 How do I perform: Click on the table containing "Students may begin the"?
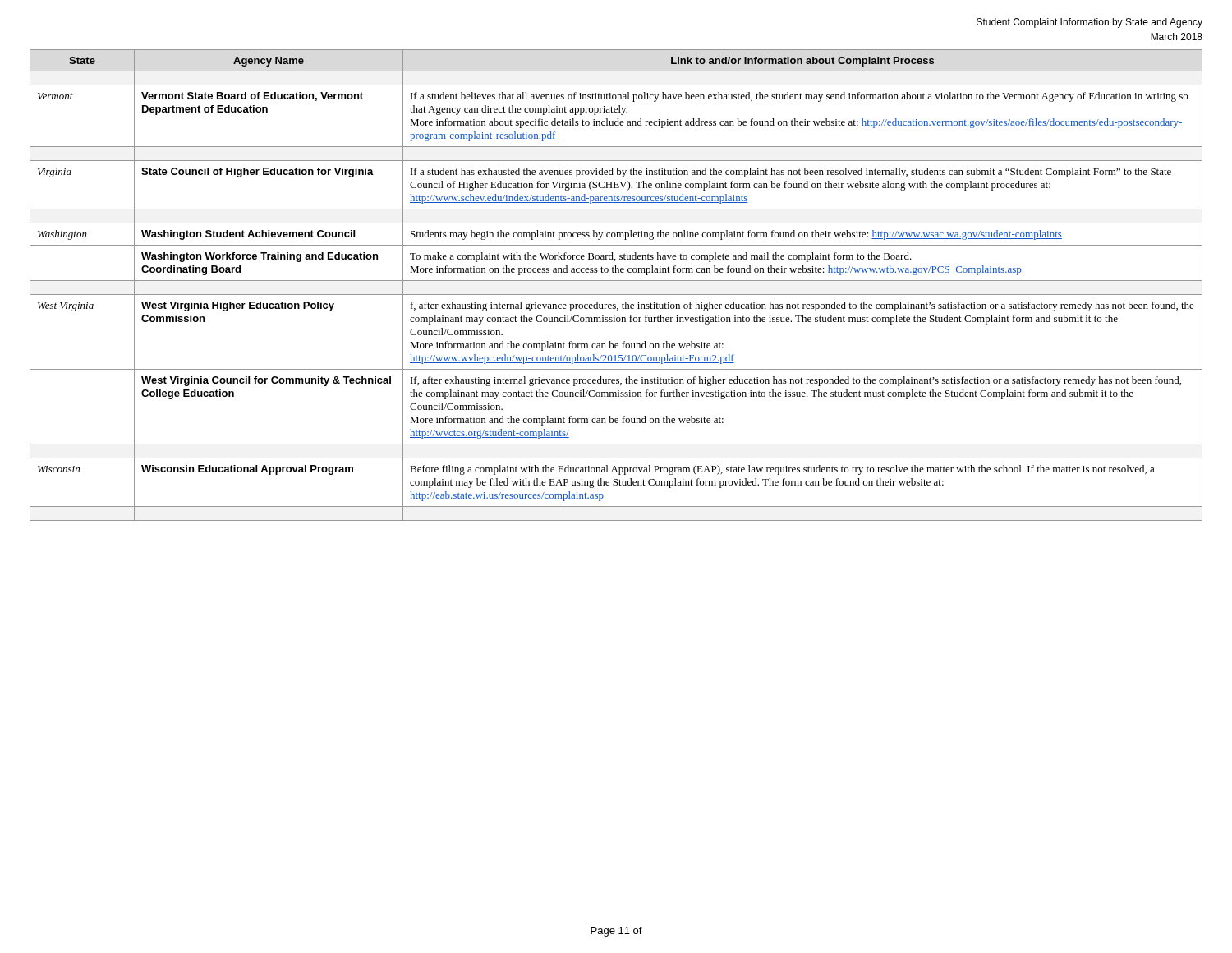click(x=616, y=285)
